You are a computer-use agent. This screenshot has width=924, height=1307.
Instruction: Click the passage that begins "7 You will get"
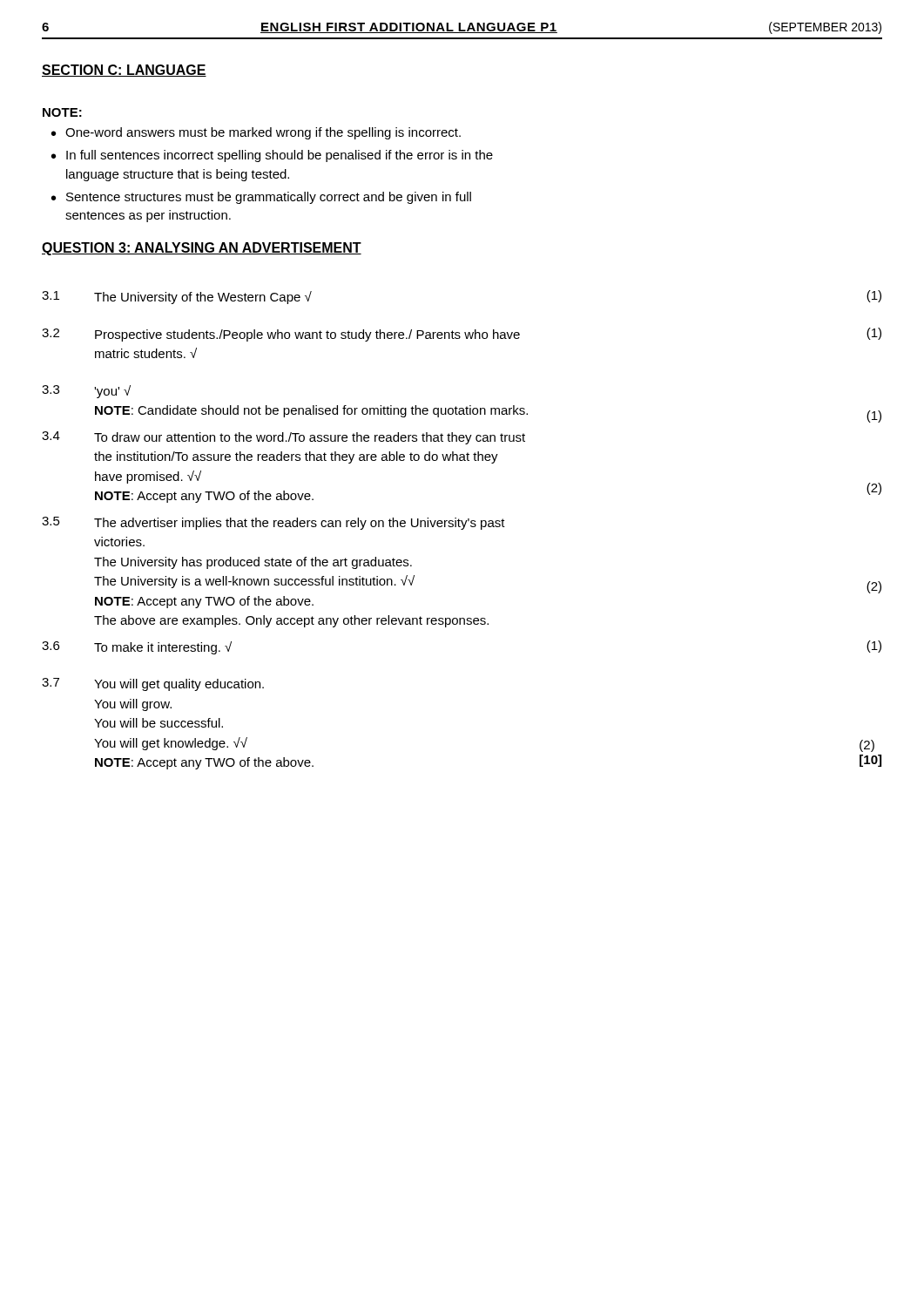pyautogui.click(x=153, y=684)
